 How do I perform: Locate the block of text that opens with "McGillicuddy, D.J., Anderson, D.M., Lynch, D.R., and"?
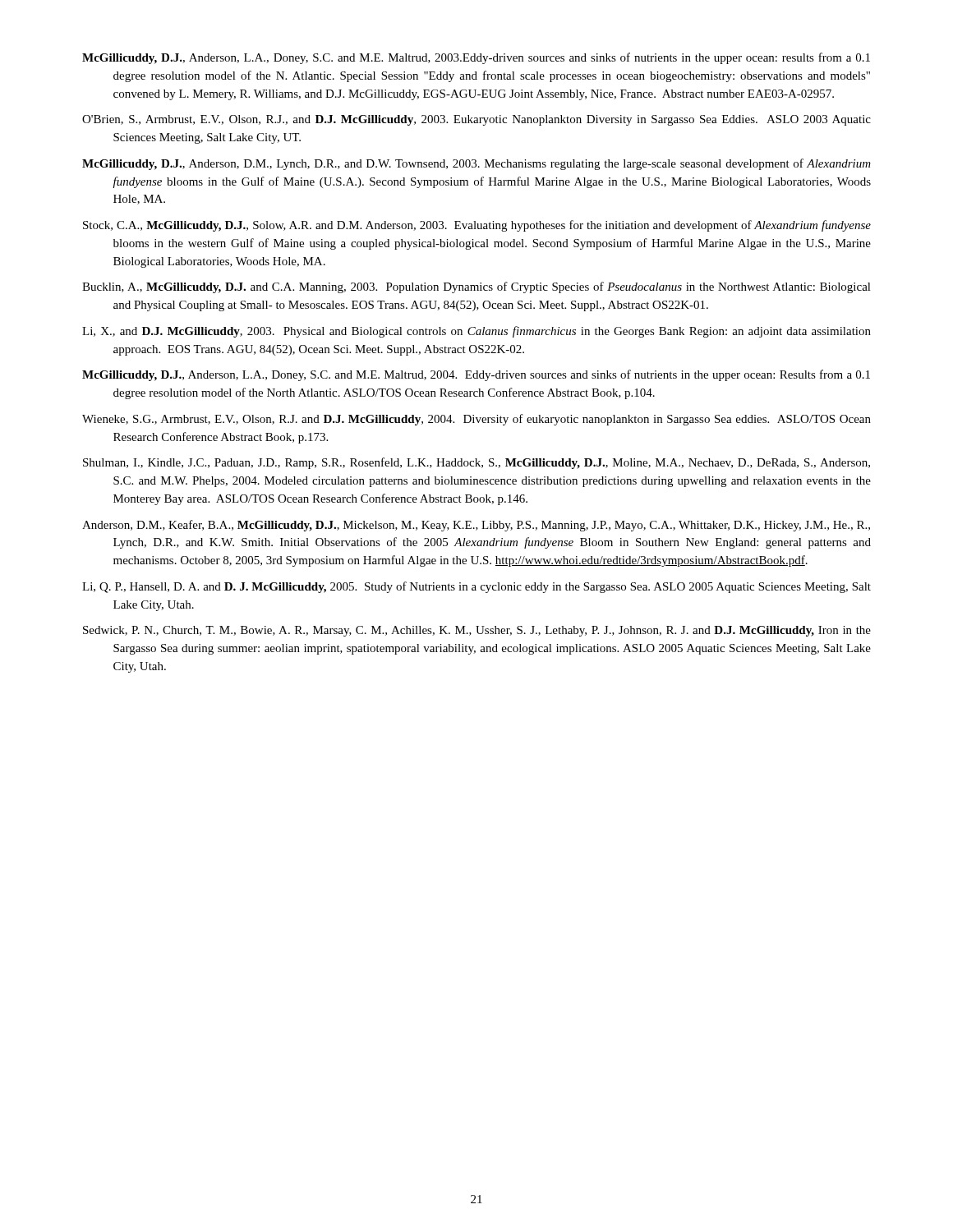pos(476,181)
